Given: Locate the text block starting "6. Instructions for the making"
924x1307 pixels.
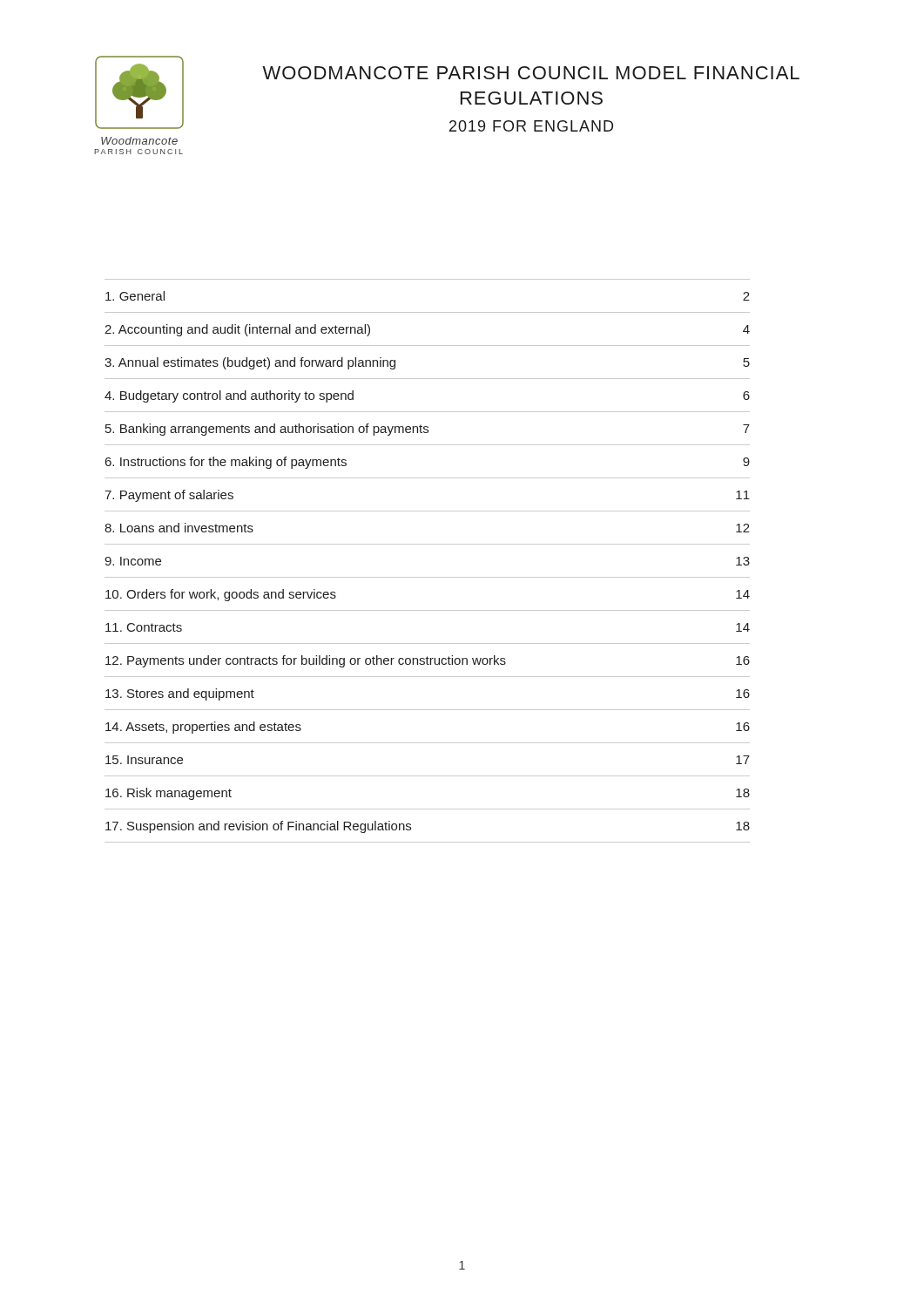Looking at the screenshot, I should pyautogui.click(x=223, y=462).
